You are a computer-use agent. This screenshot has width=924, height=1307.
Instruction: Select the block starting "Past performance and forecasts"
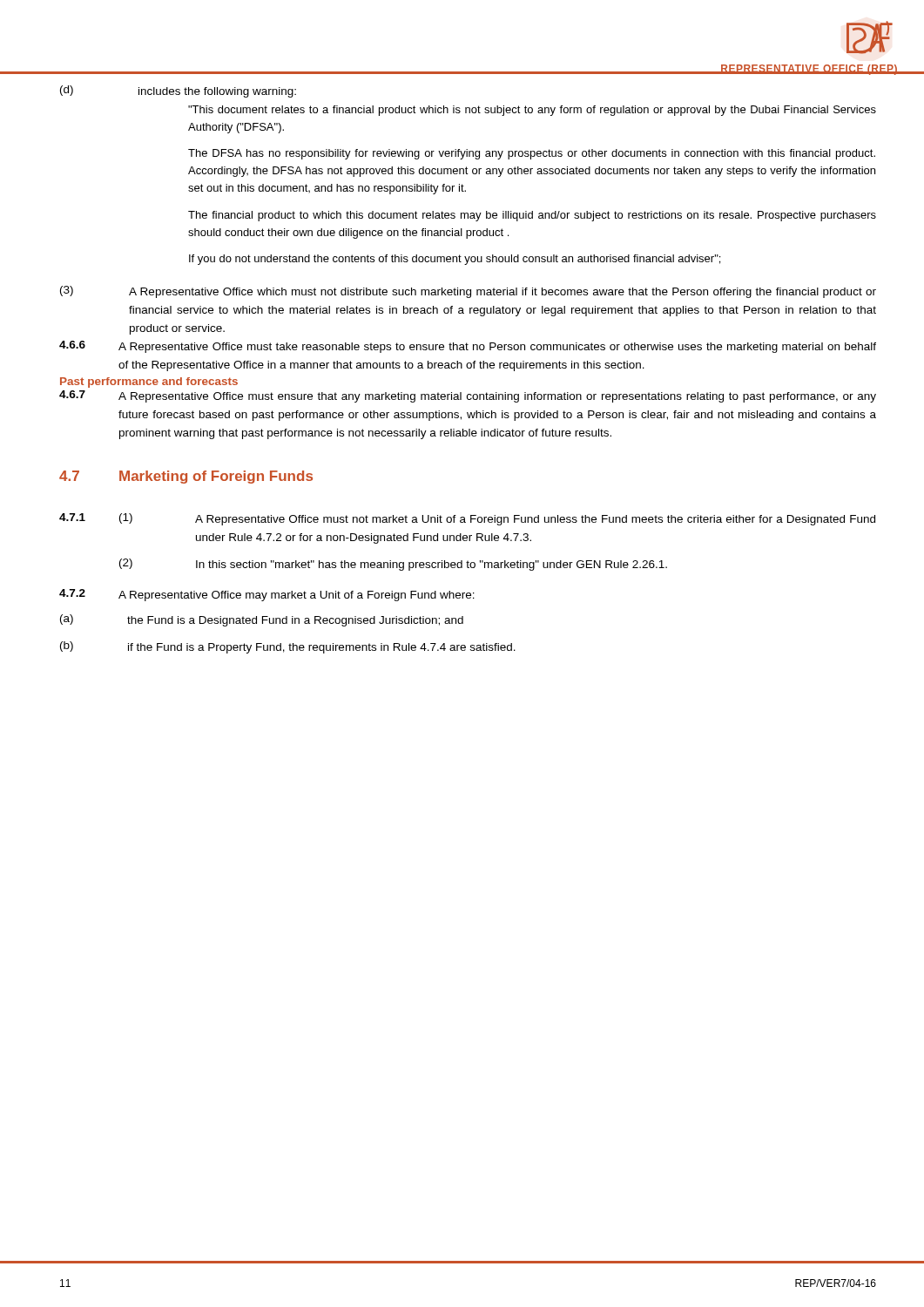point(149,383)
